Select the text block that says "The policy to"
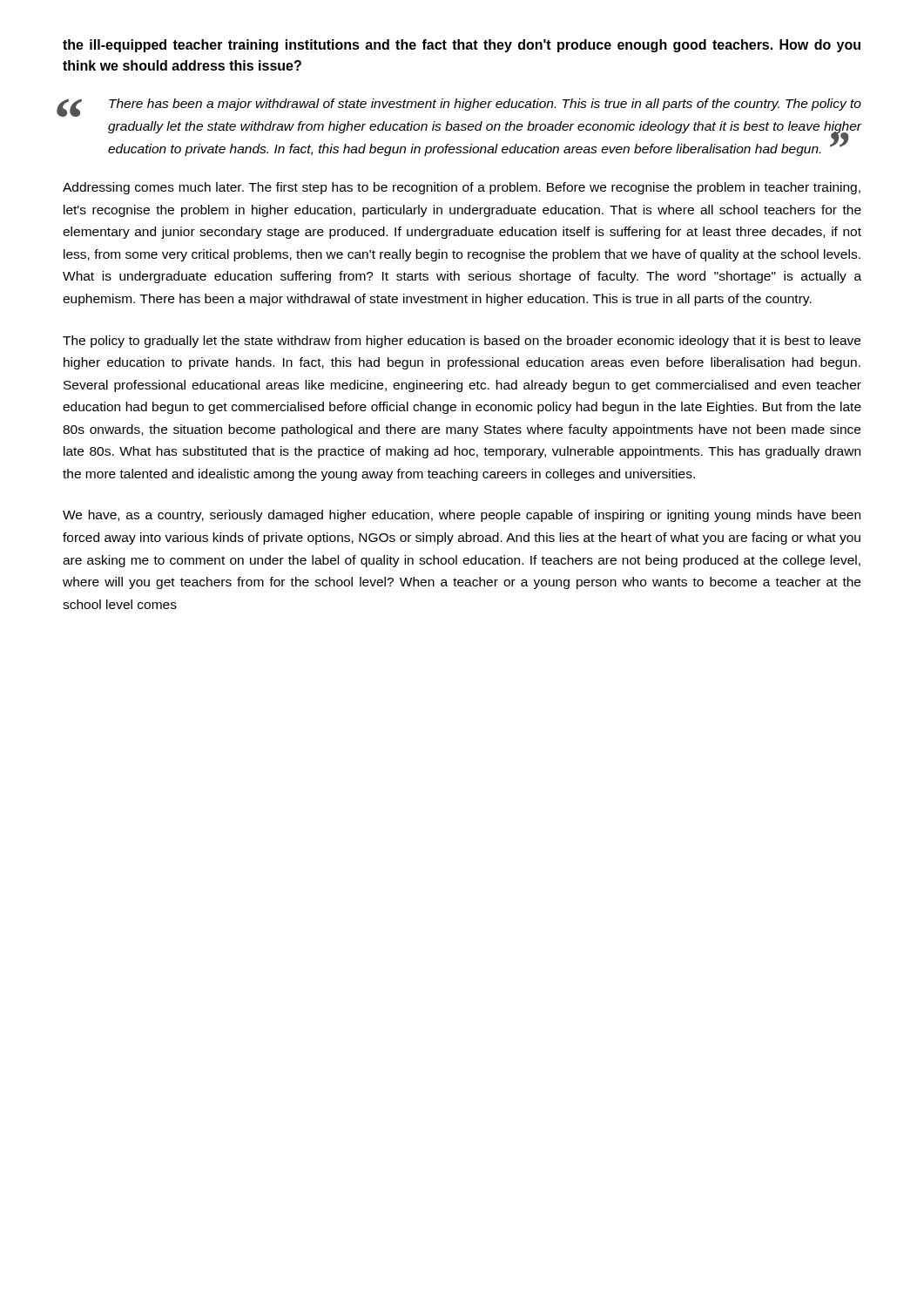924x1307 pixels. pyautogui.click(x=462, y=407)
